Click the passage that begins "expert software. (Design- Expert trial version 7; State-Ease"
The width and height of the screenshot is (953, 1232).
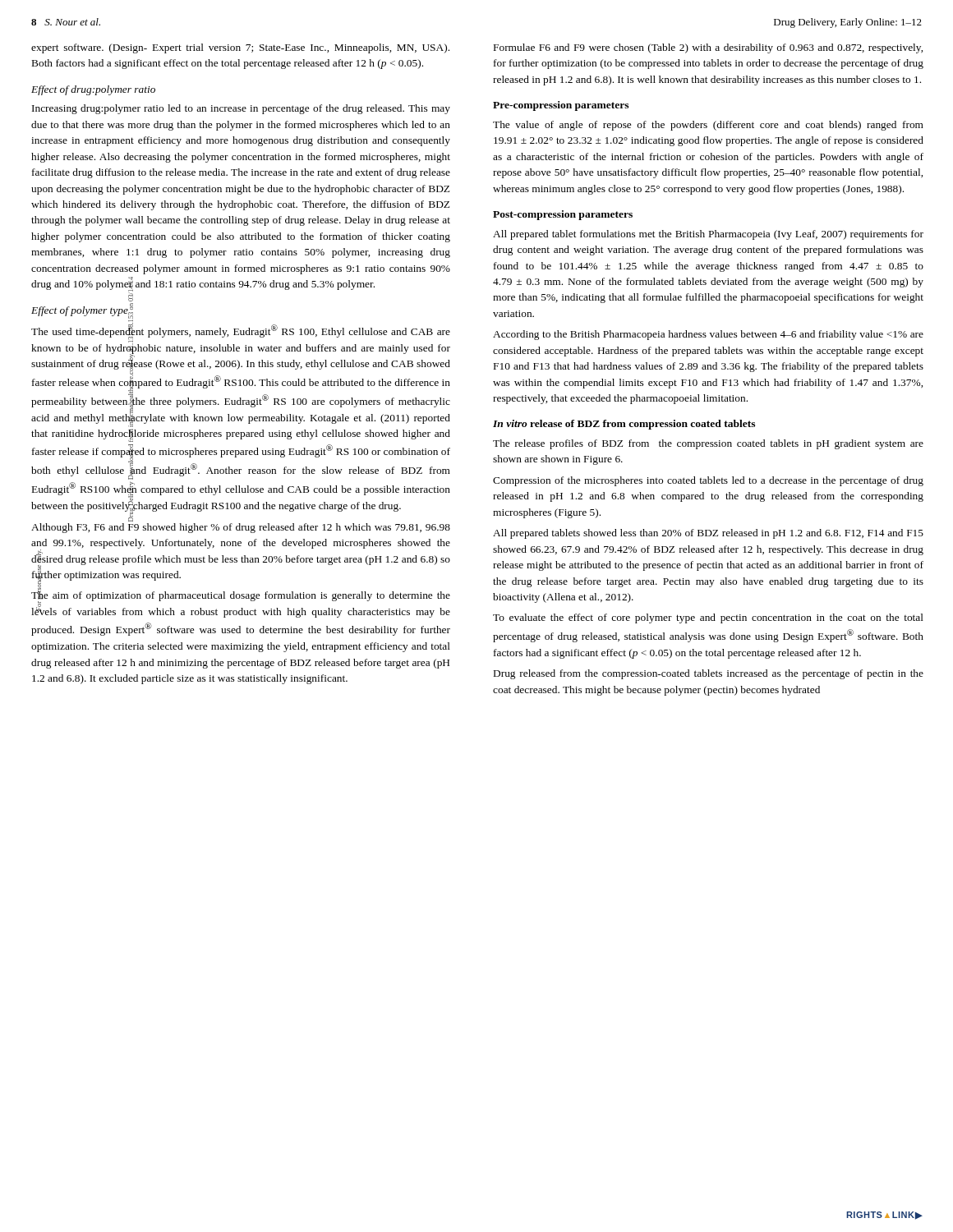point(241,55)
